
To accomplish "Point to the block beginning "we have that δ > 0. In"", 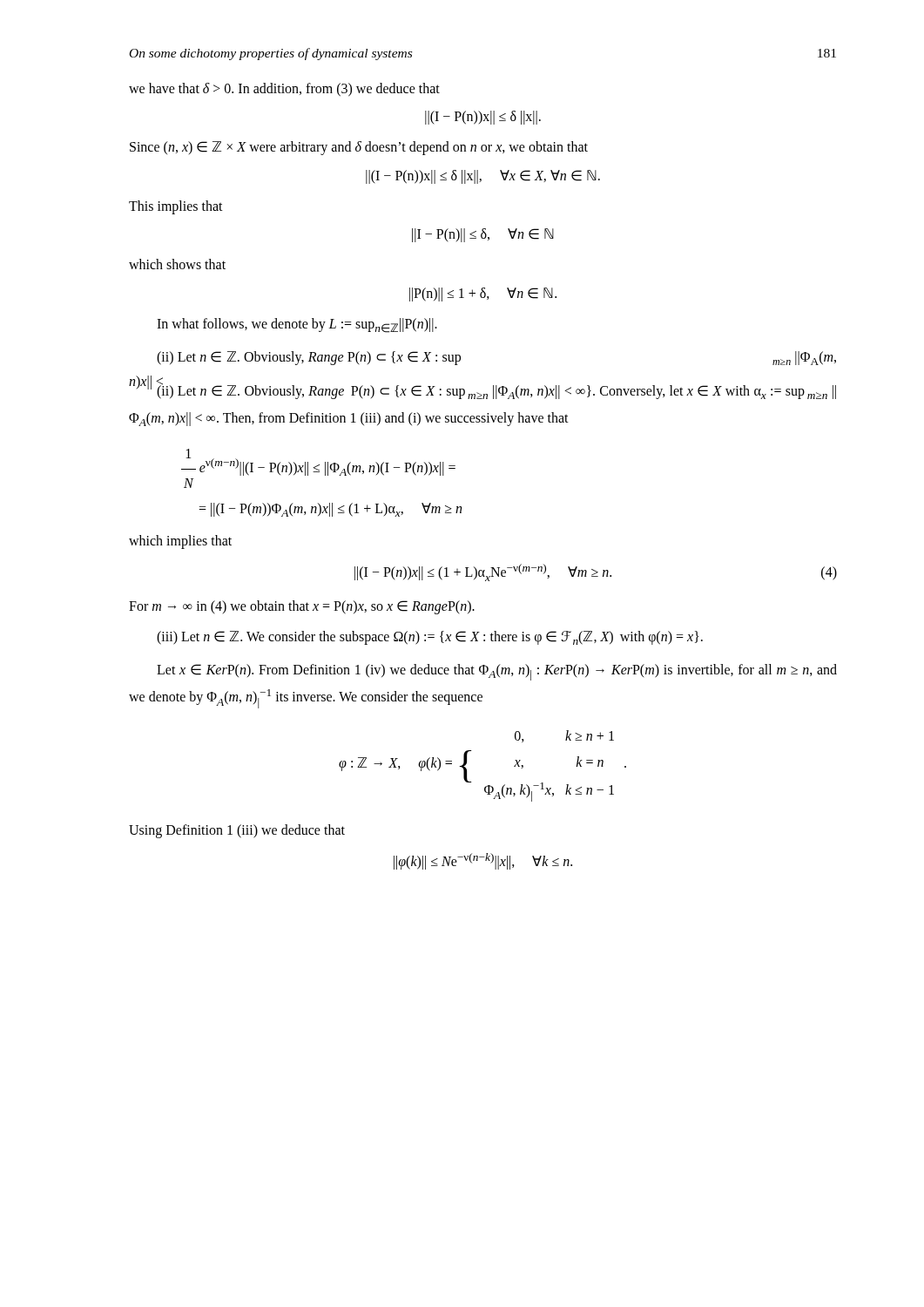I will tap(284, 90).
